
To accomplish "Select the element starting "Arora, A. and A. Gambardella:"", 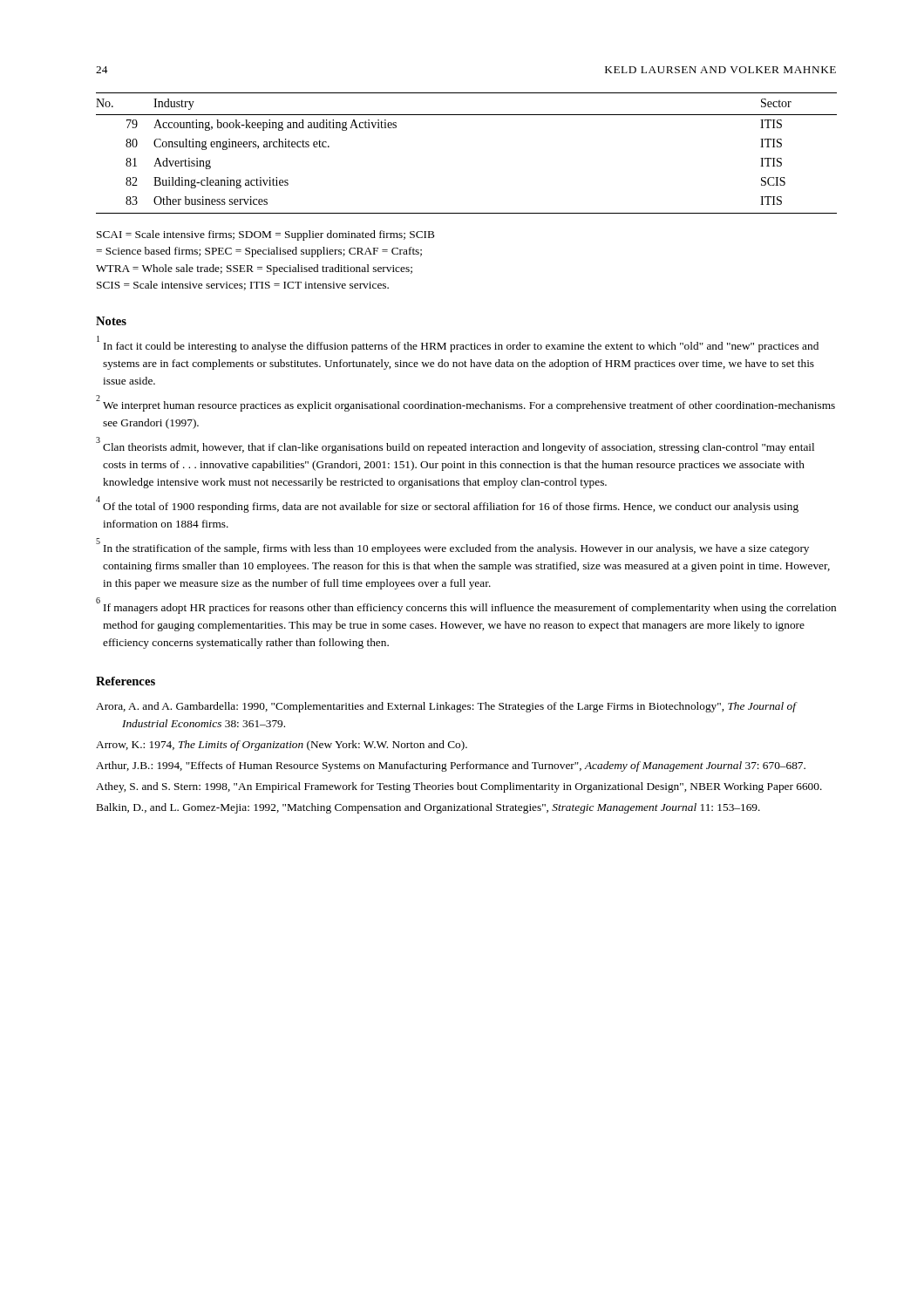I will [446, 715].
